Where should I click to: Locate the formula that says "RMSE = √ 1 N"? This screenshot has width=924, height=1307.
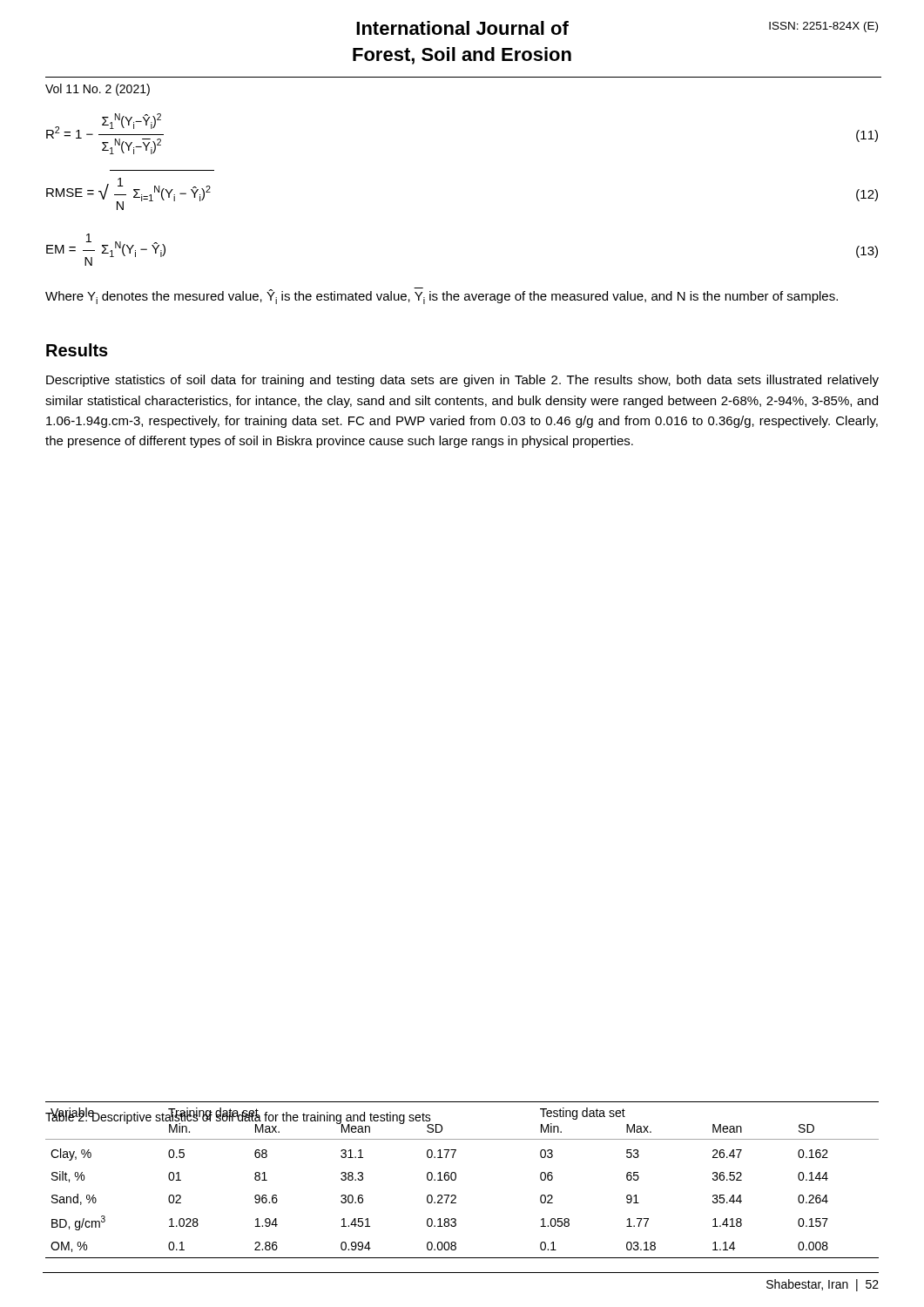pyautogui.click(x=120, y=195)
